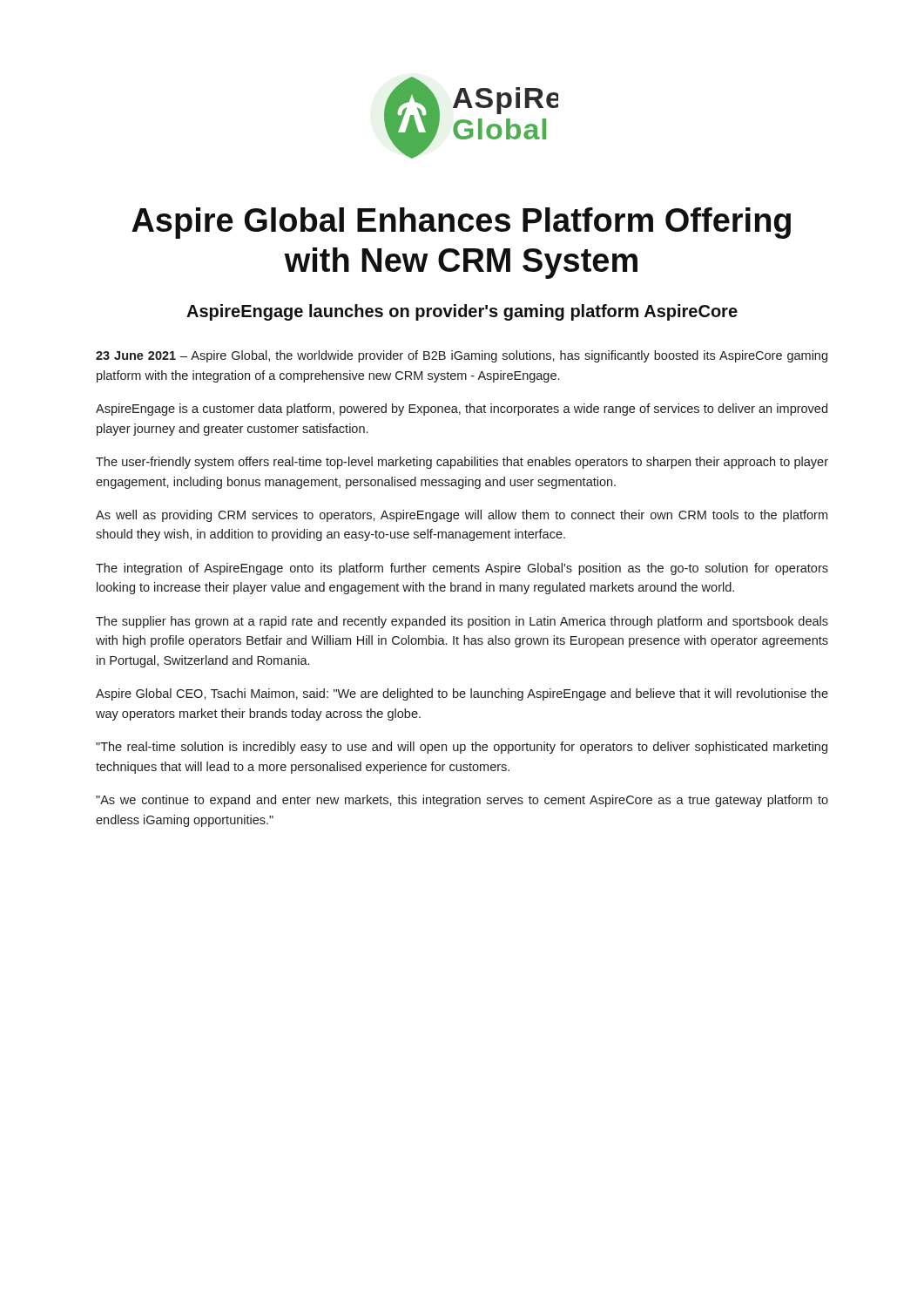Locate the passage starting ""As we continue to expand and"

462,810
